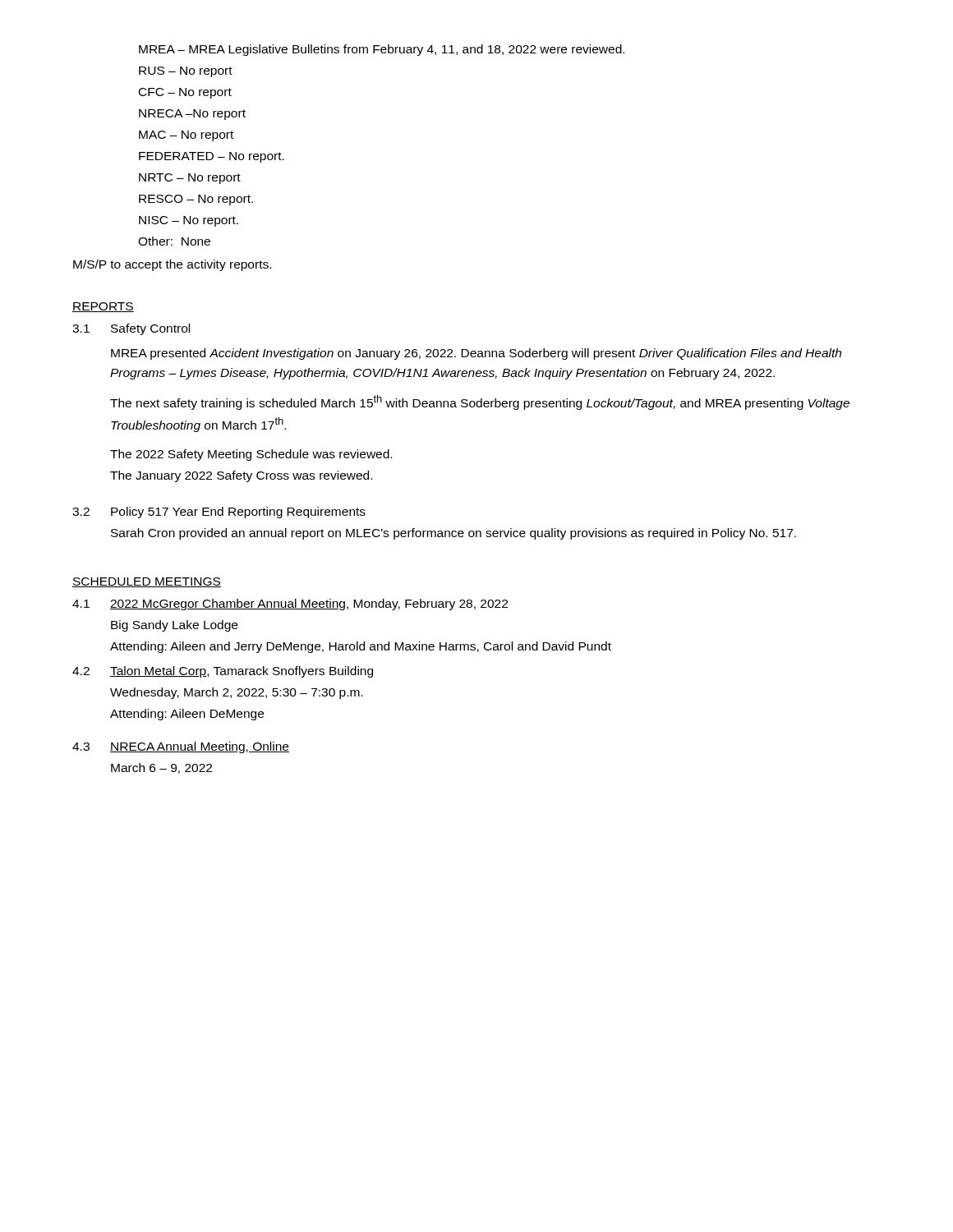Image resolution: width=953 pixels, height=1232 pixels.
Task: Locate the block of text that opens with "NRTC – No"
Action: pos(189,177)
